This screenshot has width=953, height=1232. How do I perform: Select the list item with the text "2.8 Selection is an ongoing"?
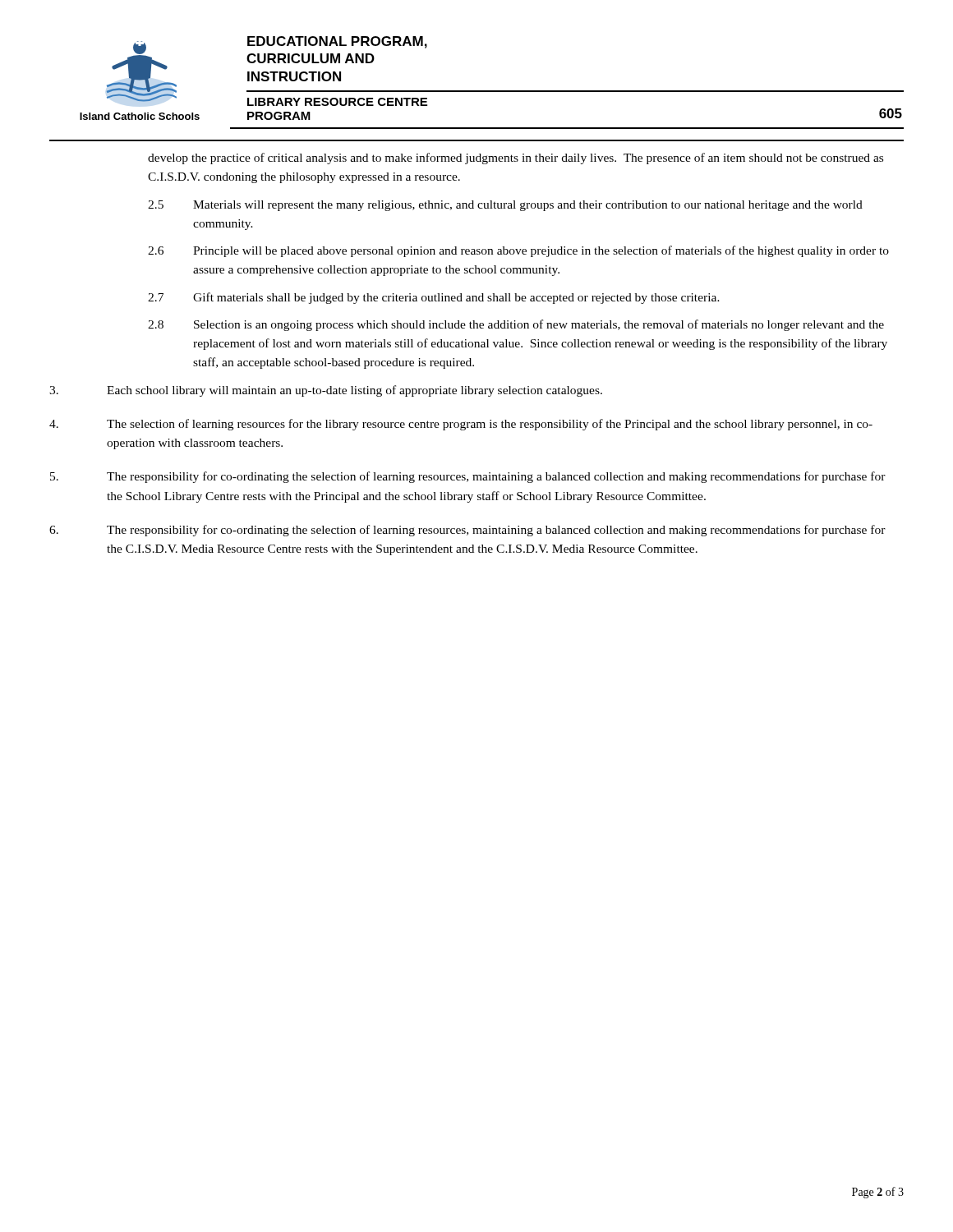pyautogui.click(x=526, y=343)
